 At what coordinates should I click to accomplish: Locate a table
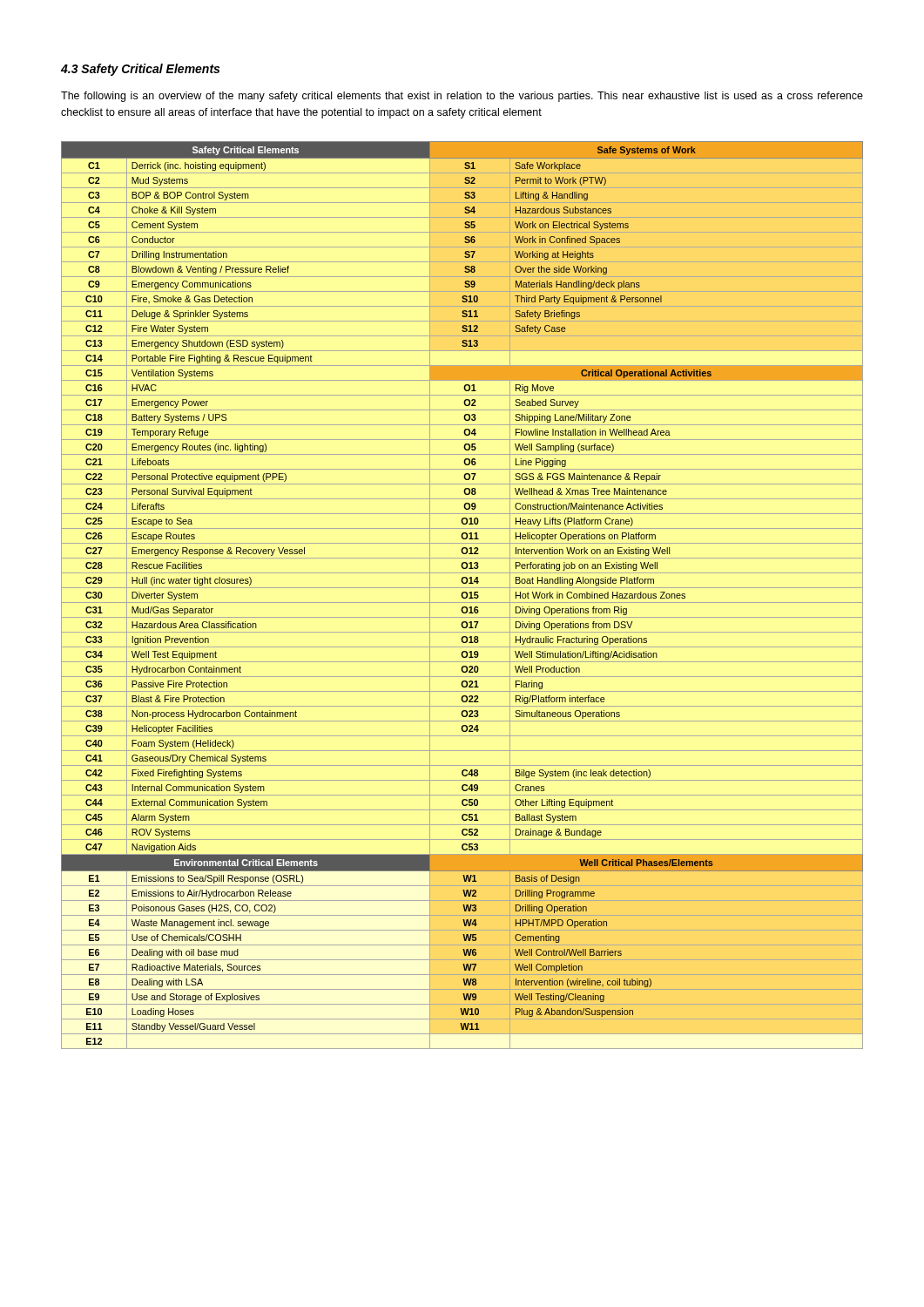tap(462, 595)
